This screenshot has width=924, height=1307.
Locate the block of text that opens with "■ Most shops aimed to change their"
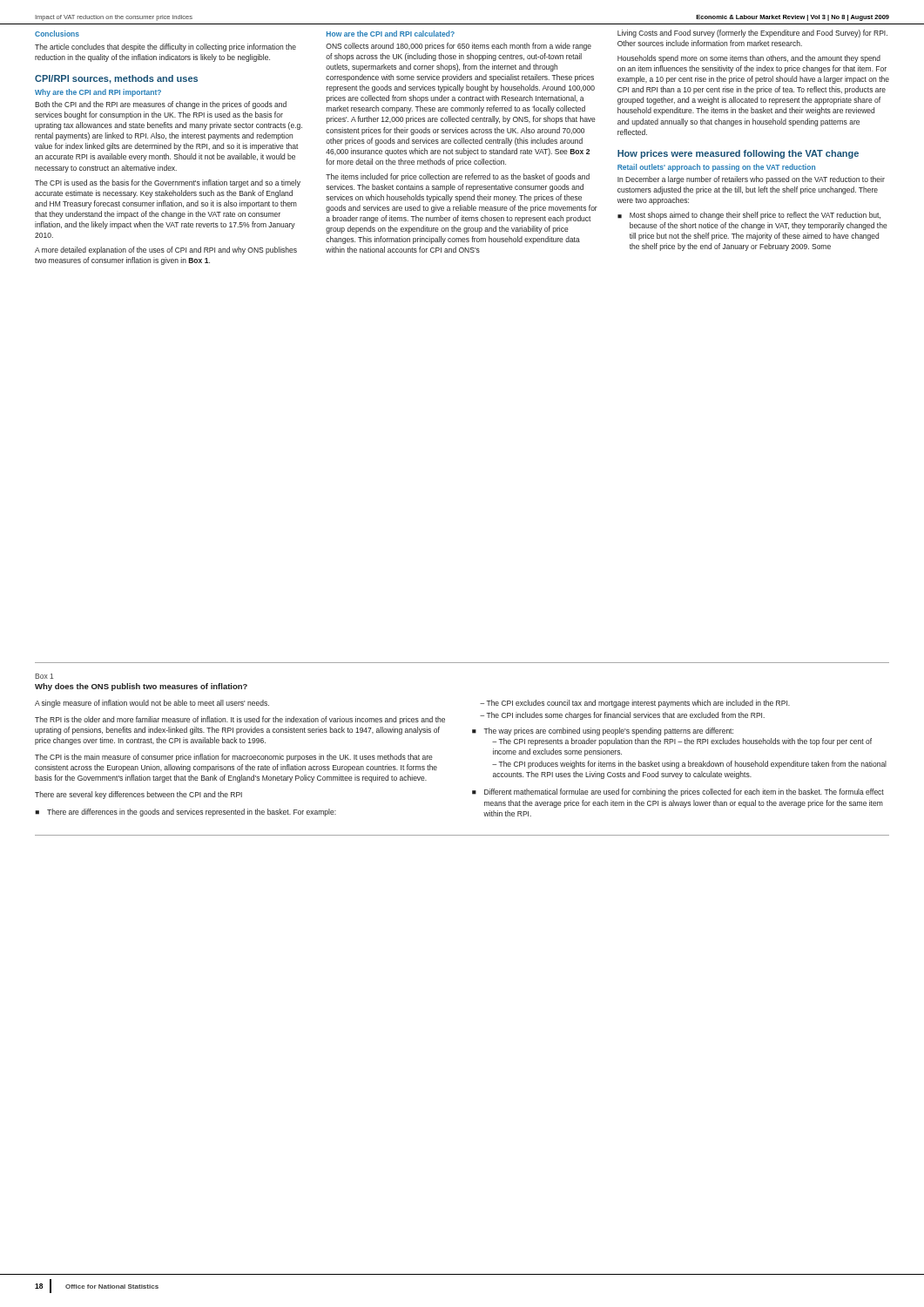pos(753,231)
